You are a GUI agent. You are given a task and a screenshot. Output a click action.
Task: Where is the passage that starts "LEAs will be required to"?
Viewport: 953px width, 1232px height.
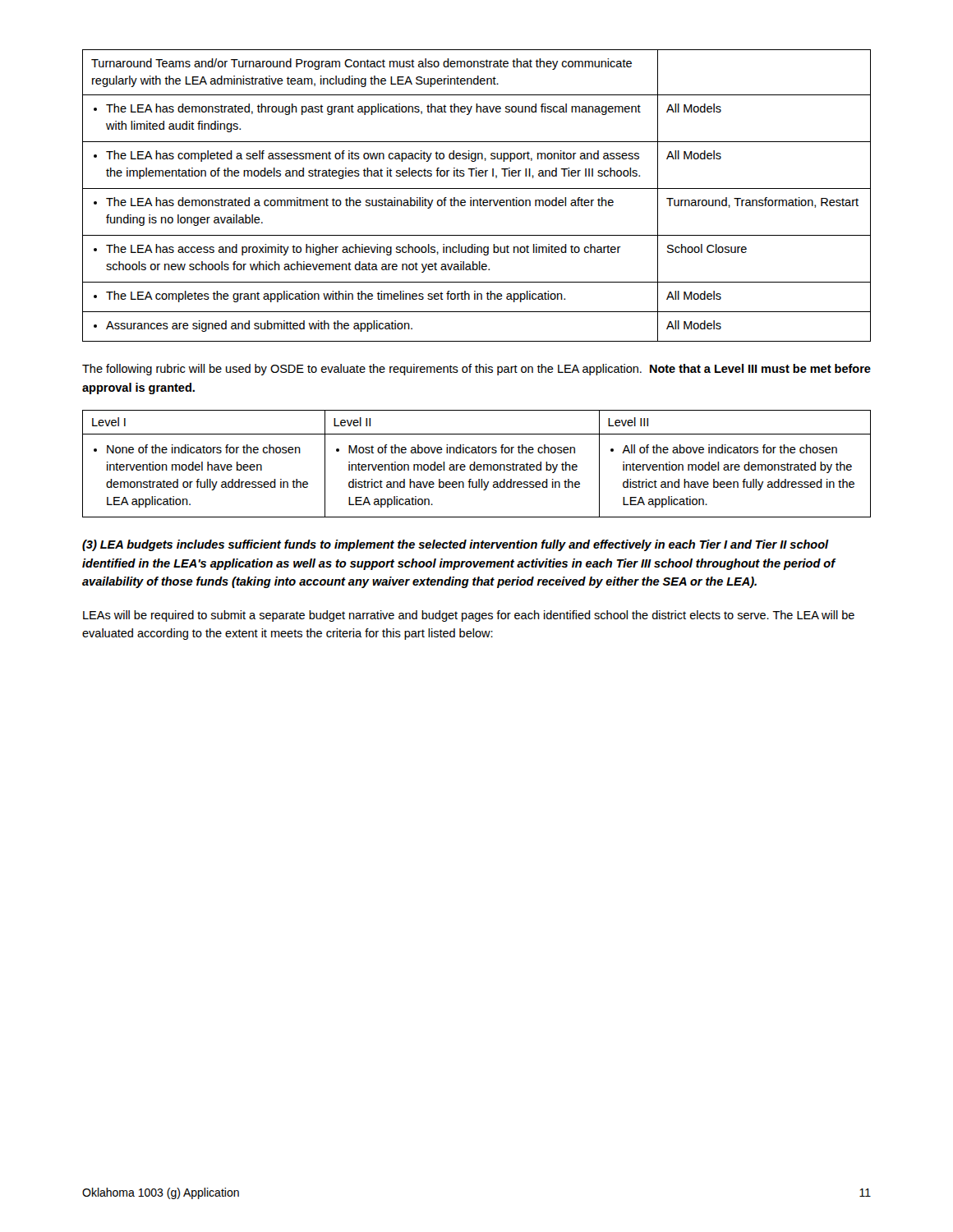click(476, 624)
